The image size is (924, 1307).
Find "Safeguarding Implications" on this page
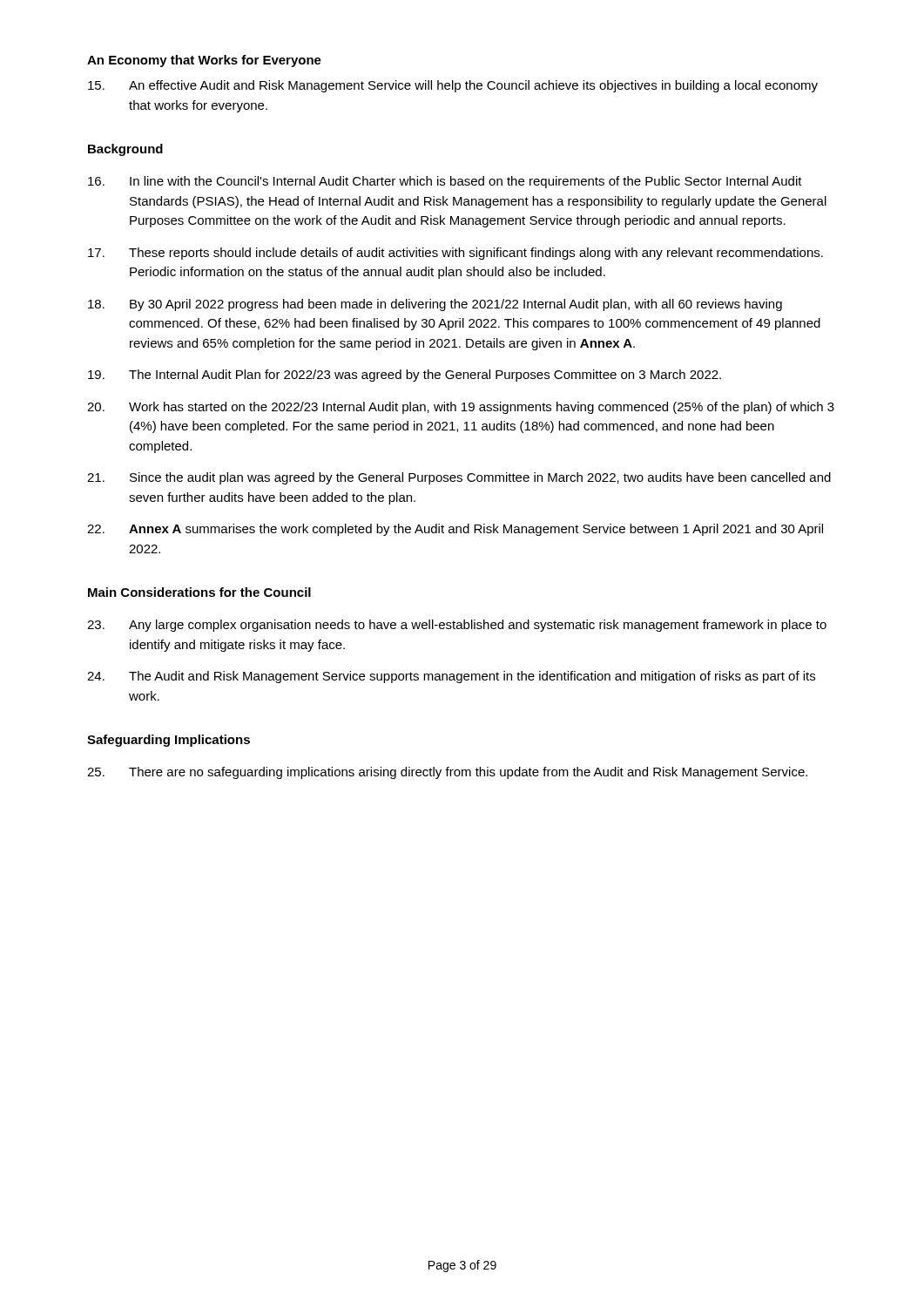click(169, 739)
